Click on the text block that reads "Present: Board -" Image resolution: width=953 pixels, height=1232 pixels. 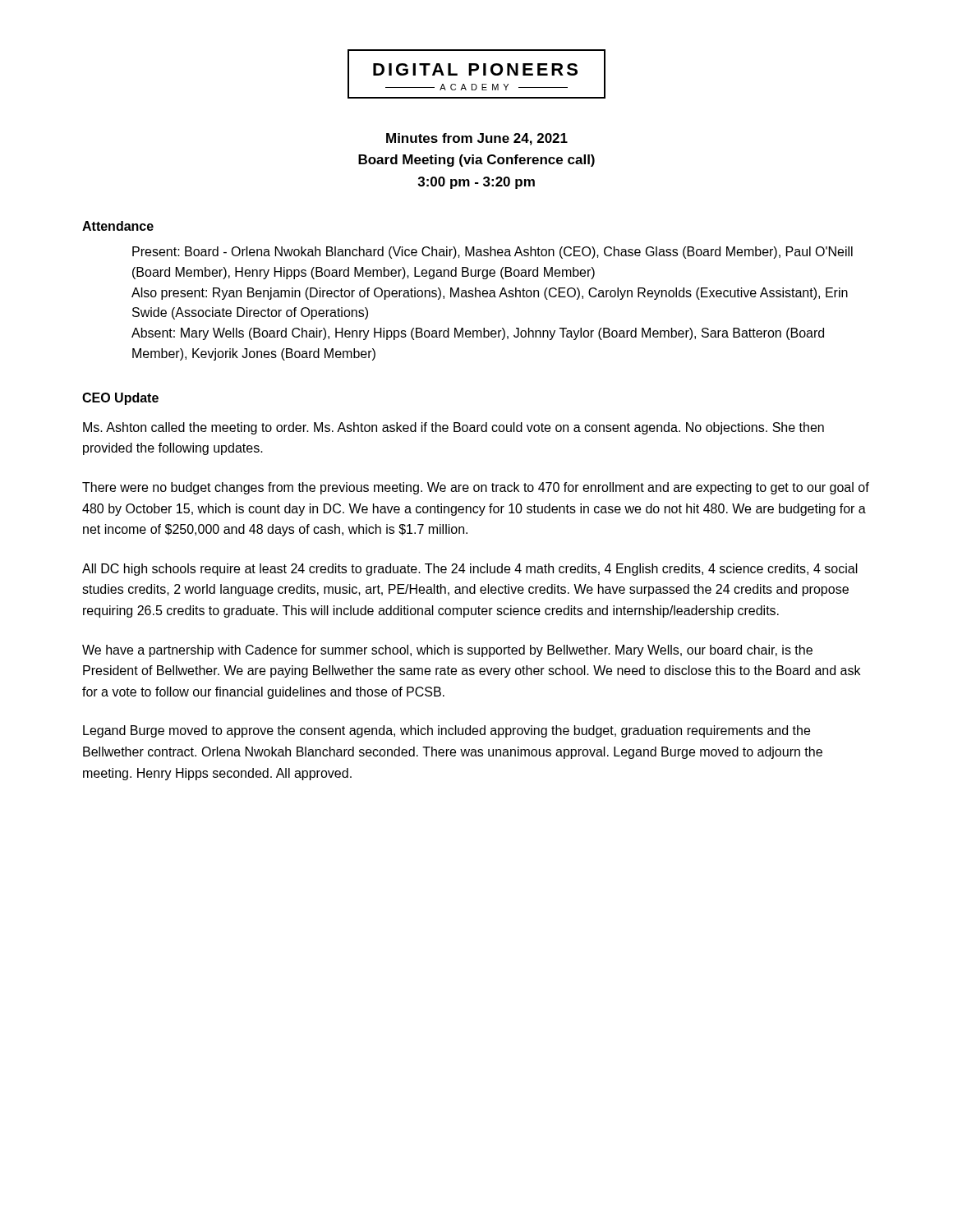(501, 263)
